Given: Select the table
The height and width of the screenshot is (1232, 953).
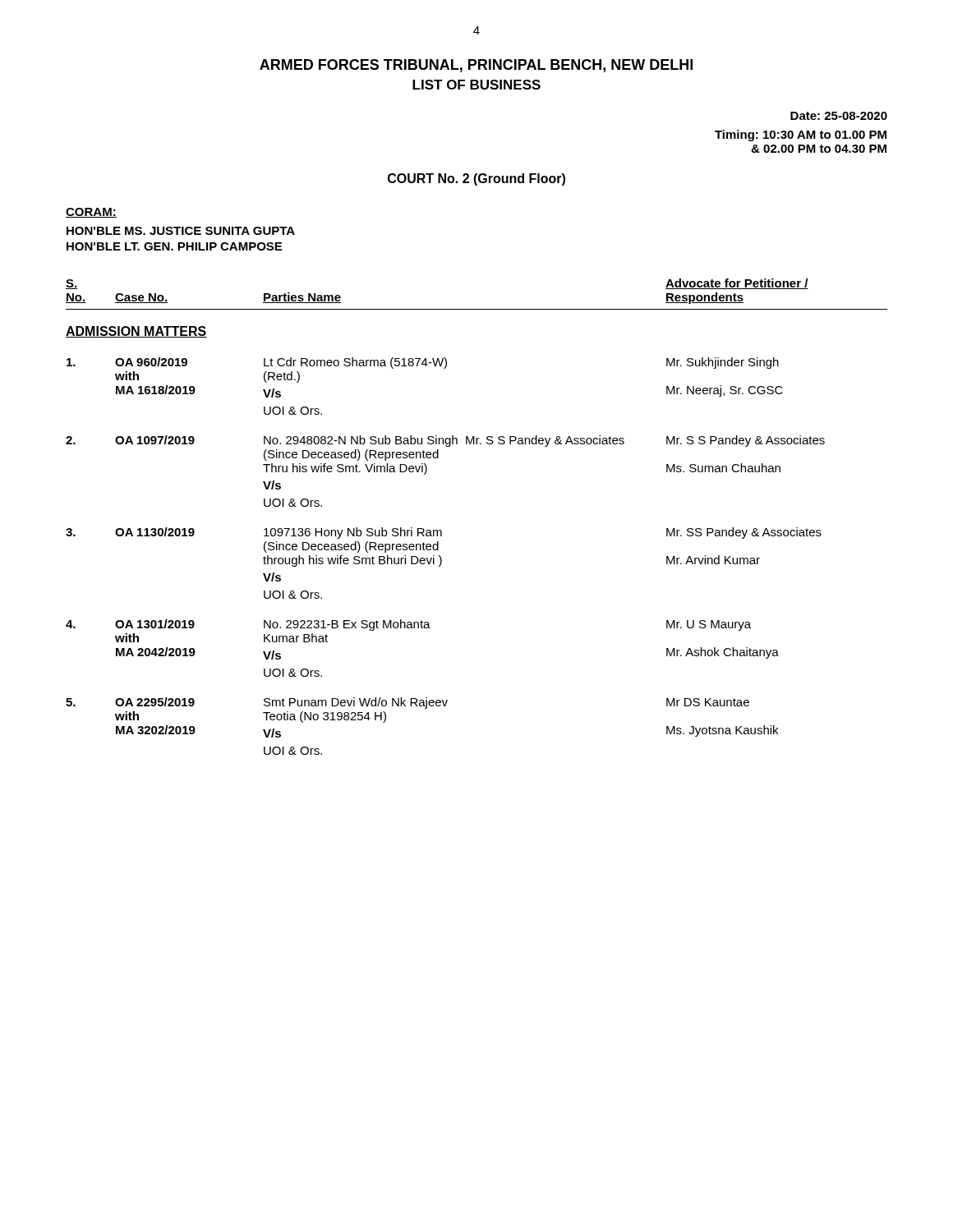Looking at the screenshot, I should 476,517.
